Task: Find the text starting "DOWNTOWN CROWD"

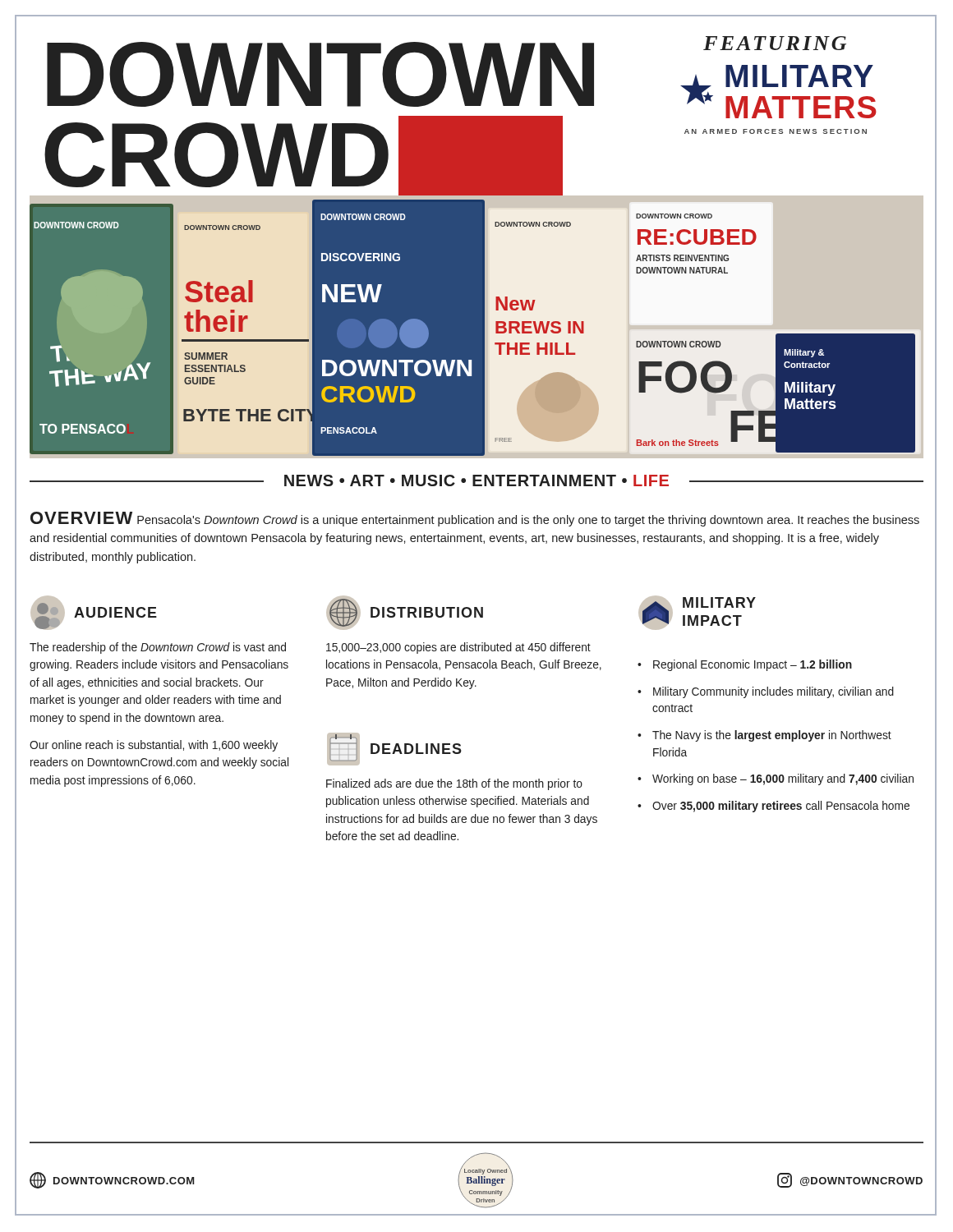Action: (320, 115)
